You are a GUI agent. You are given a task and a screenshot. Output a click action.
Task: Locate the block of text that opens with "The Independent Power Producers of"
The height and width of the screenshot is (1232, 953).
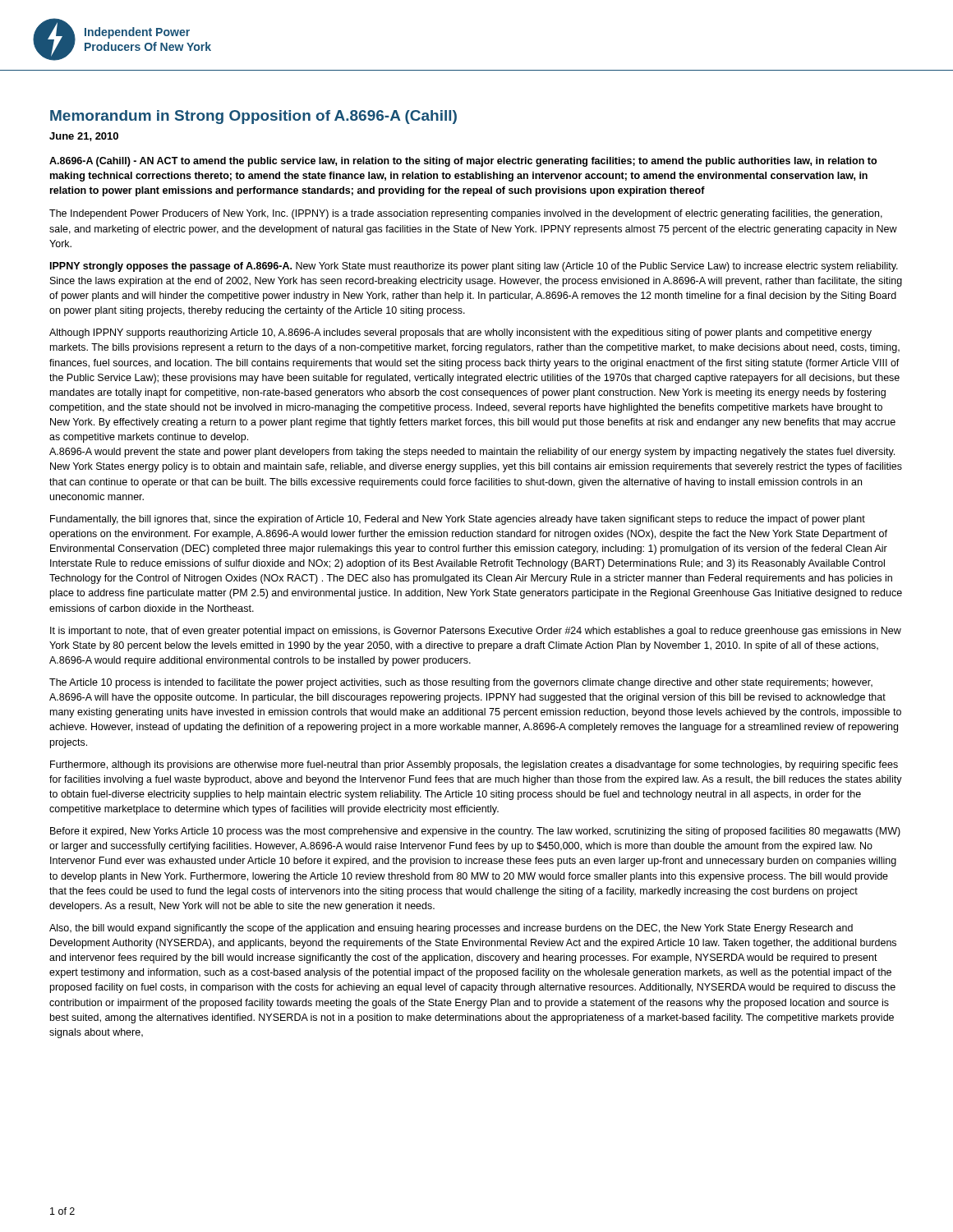tap(473, 229)
